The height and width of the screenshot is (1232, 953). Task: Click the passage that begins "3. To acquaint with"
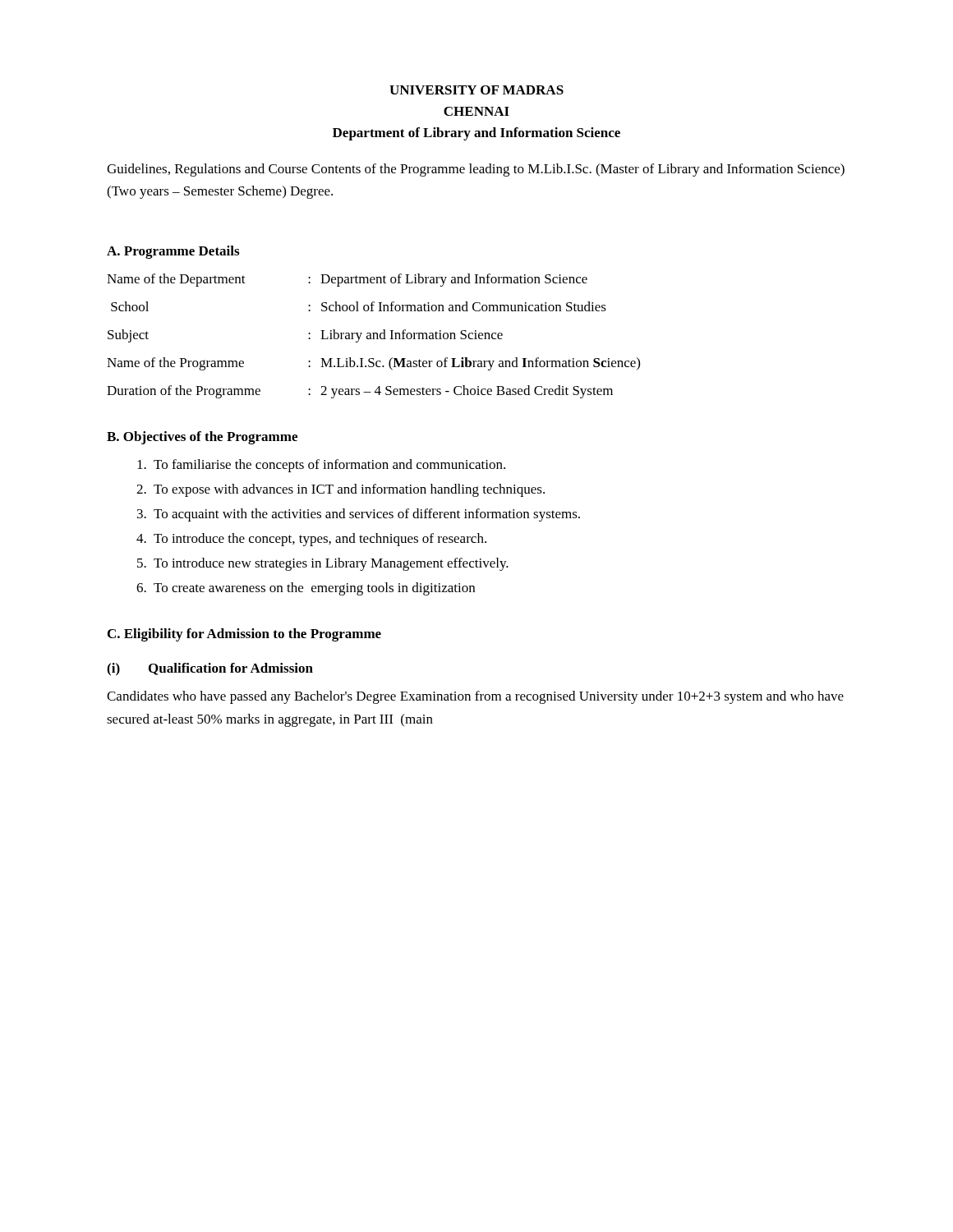coord(359,514)
